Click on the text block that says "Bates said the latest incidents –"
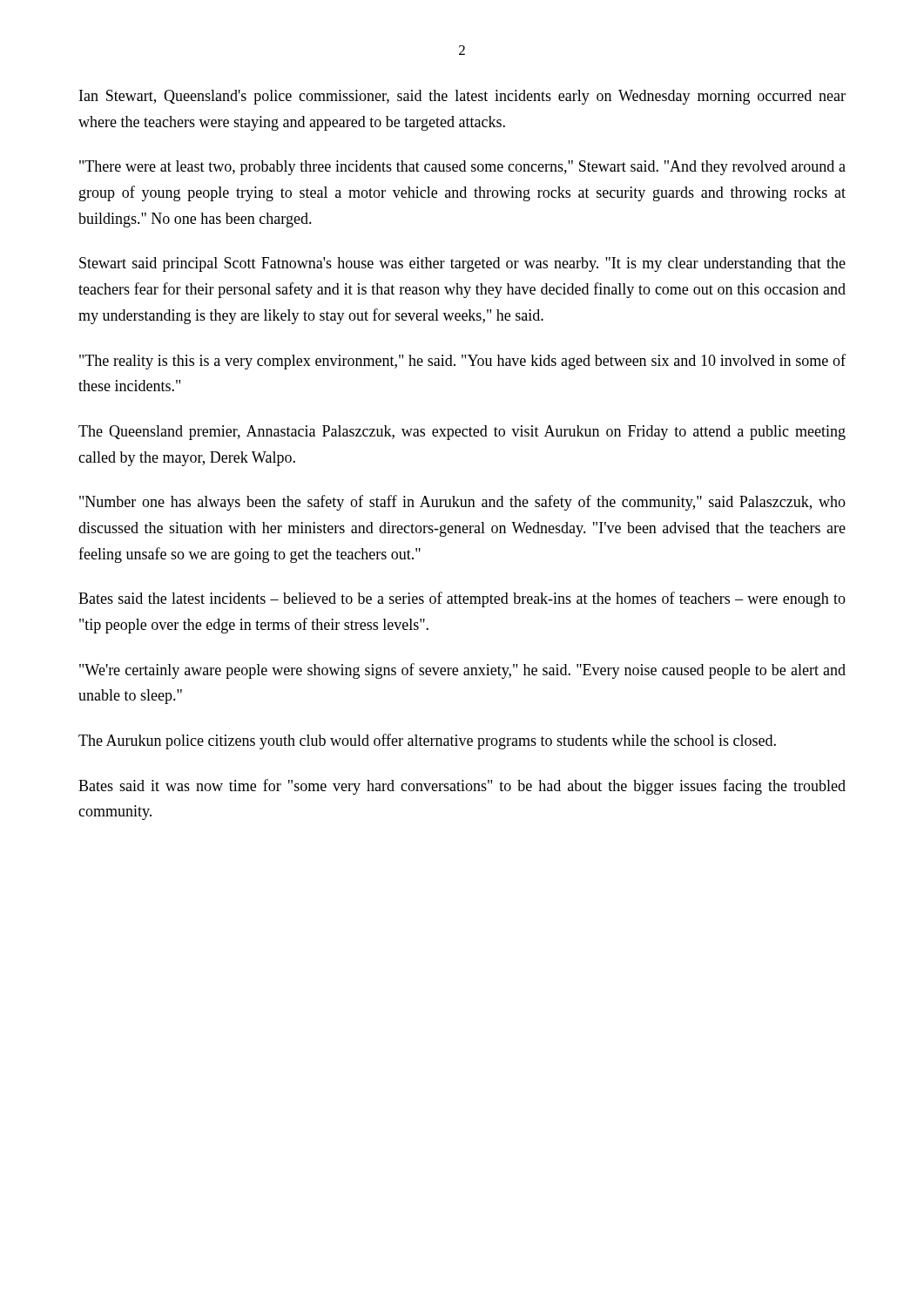The image size is (924, 1307). click(x=462, y=612)
